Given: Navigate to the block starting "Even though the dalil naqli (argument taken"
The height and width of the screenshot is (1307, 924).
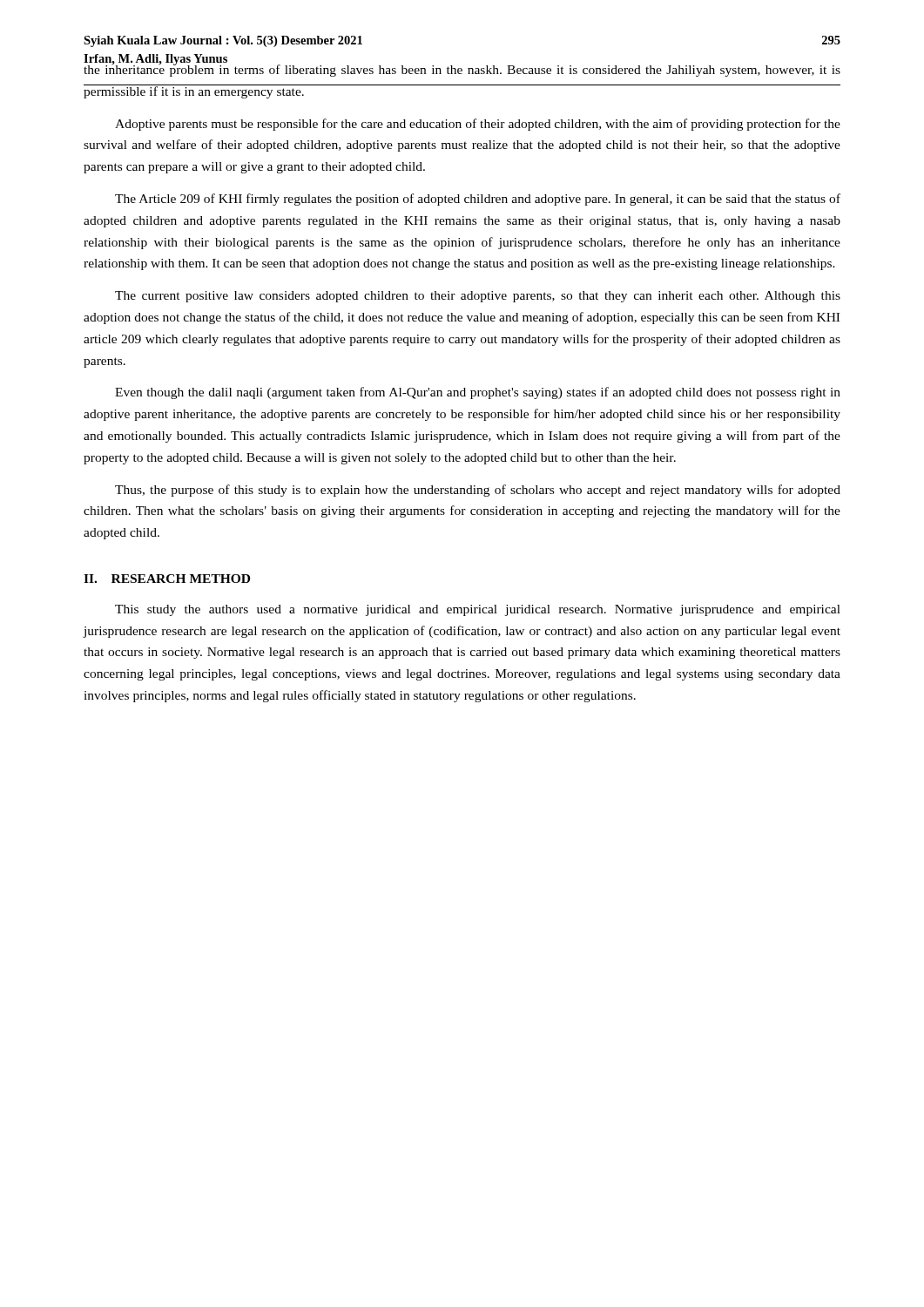Looking at the screenshot, I should pyautogui.click(x=462, y=425).
